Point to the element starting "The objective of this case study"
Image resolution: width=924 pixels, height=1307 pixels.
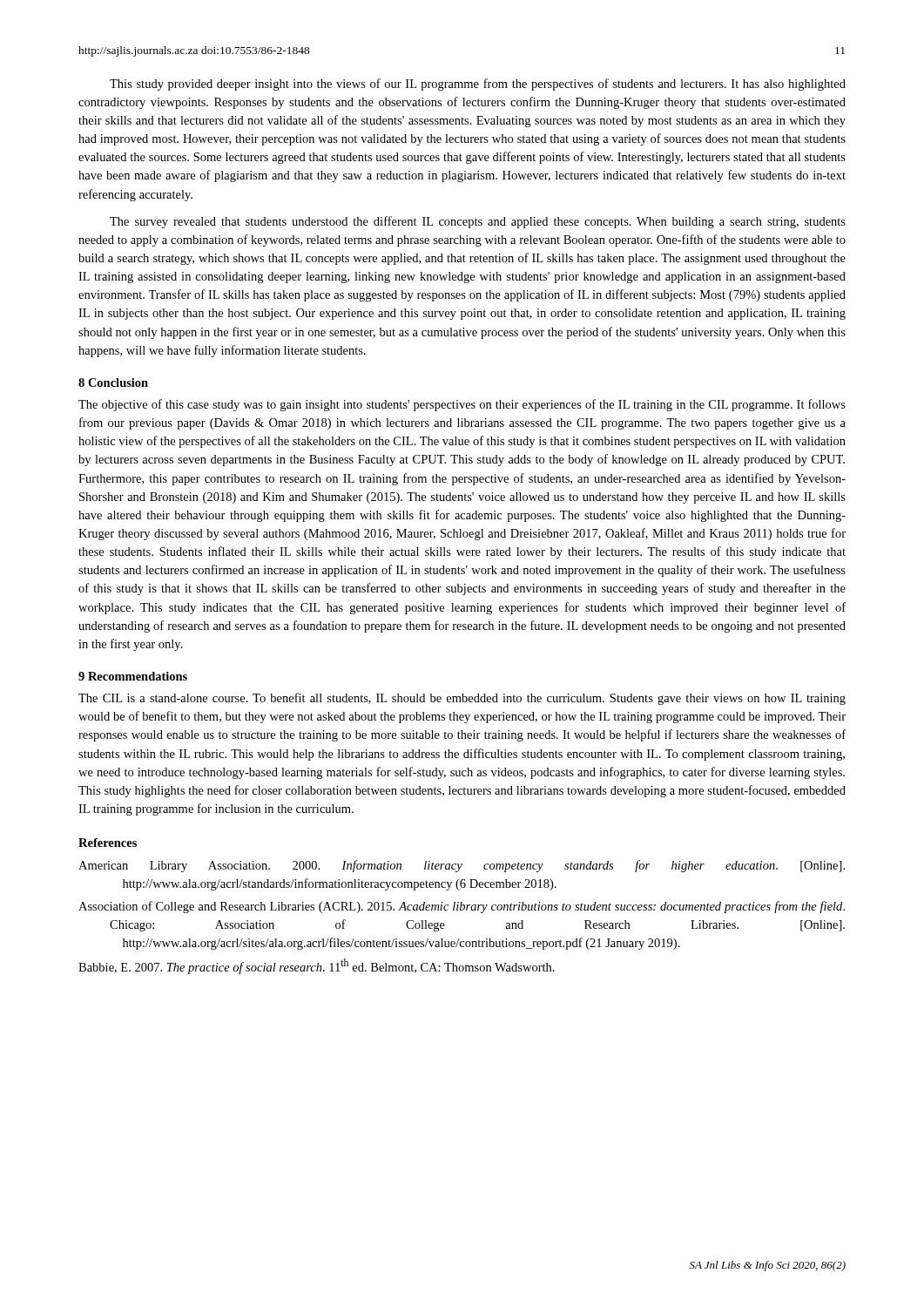pos(462,524)
